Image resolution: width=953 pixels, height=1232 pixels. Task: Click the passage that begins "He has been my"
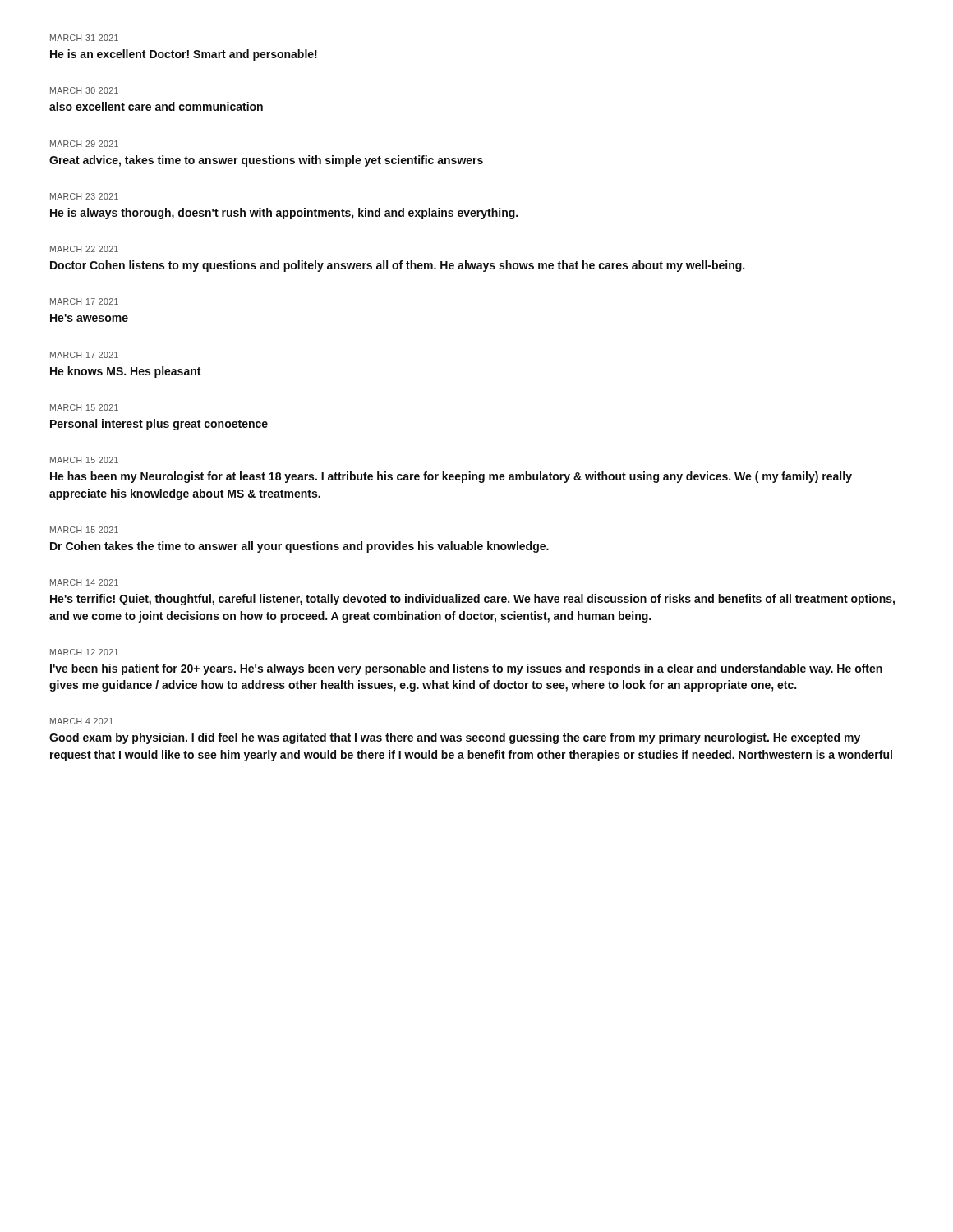point(451,485)
